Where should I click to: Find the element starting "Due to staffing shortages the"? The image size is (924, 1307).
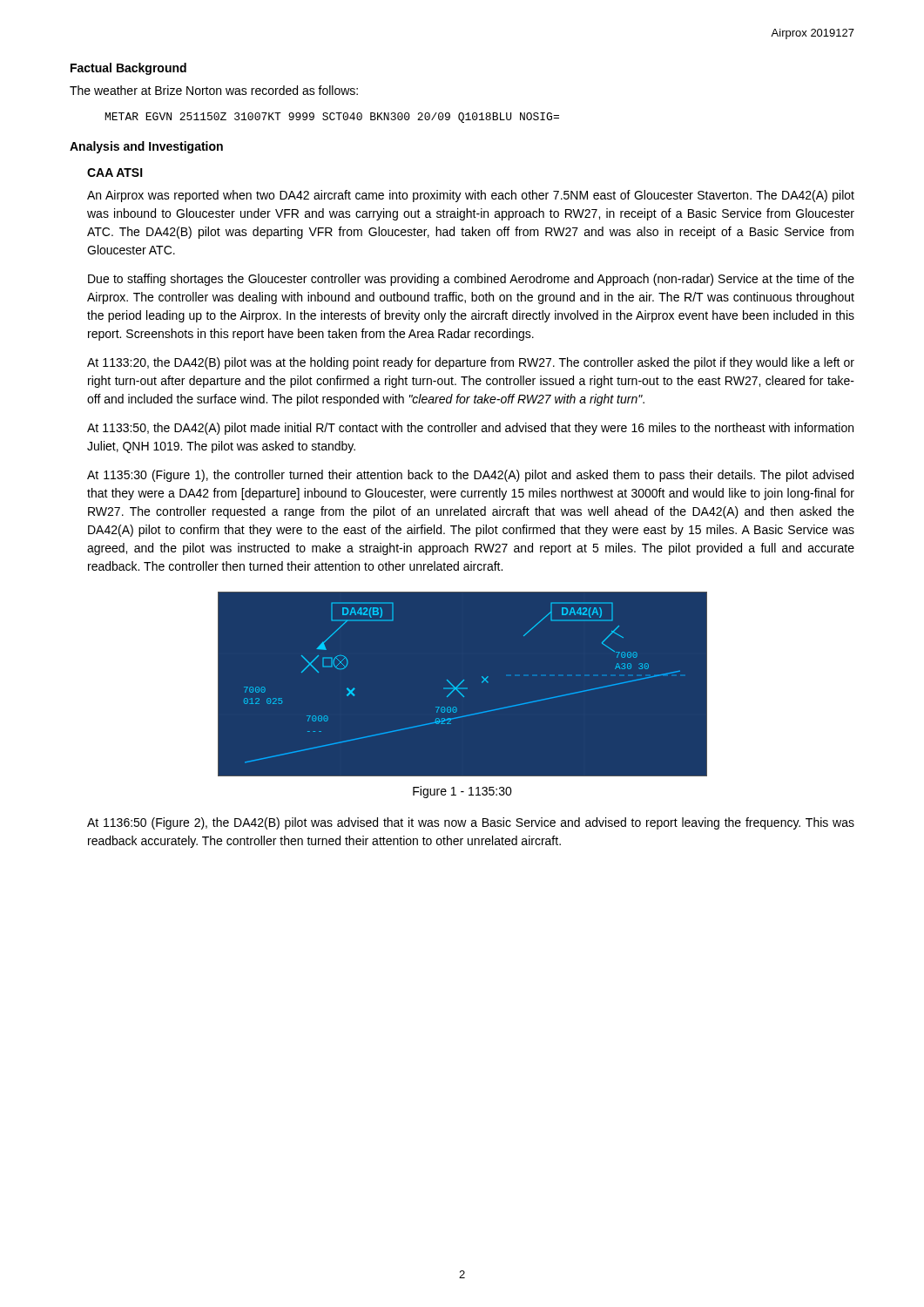pos(471,306)
